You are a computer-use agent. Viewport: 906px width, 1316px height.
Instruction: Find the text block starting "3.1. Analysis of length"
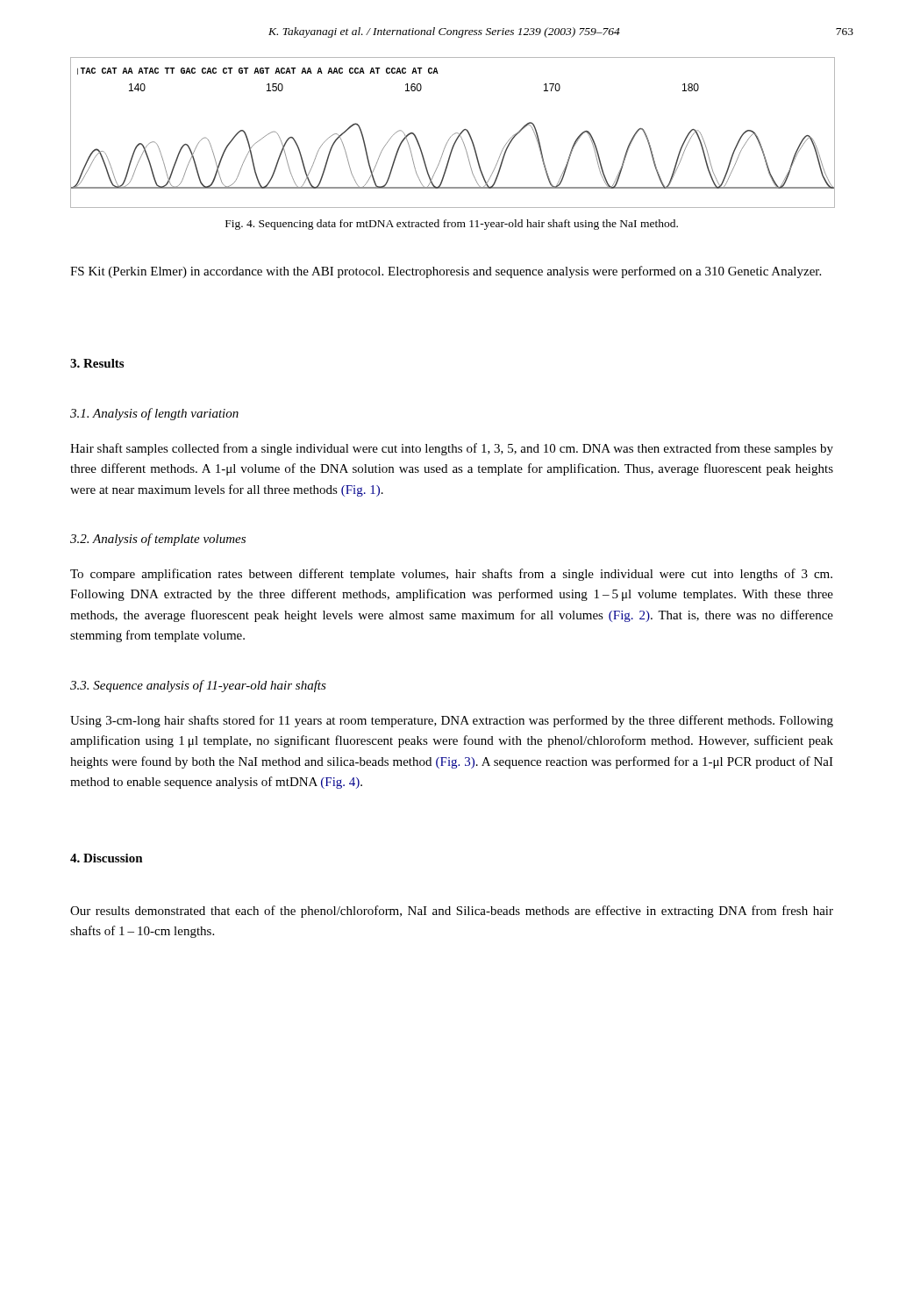coord(154,413)
